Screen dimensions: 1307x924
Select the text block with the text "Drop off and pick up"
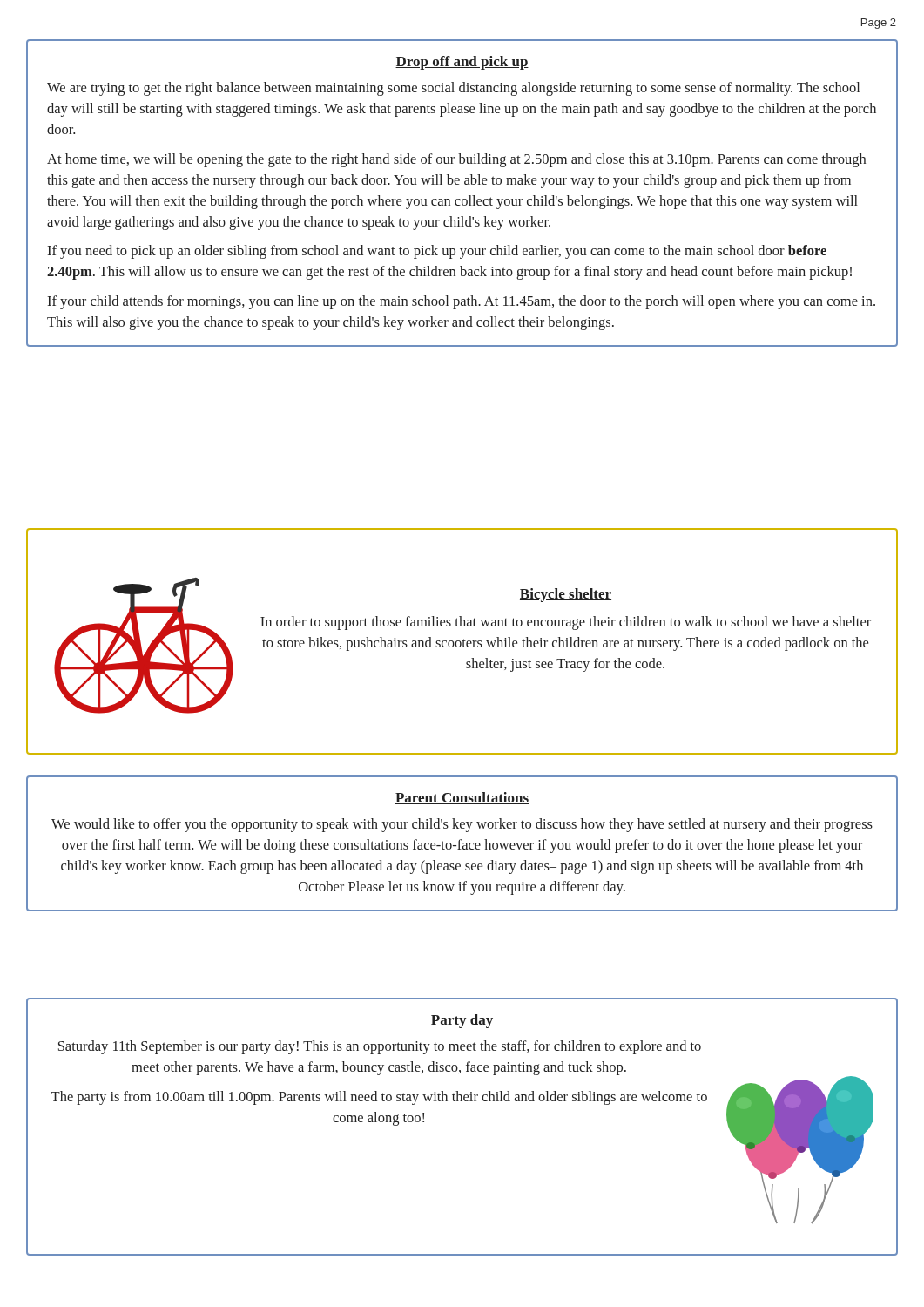point(462,193)
